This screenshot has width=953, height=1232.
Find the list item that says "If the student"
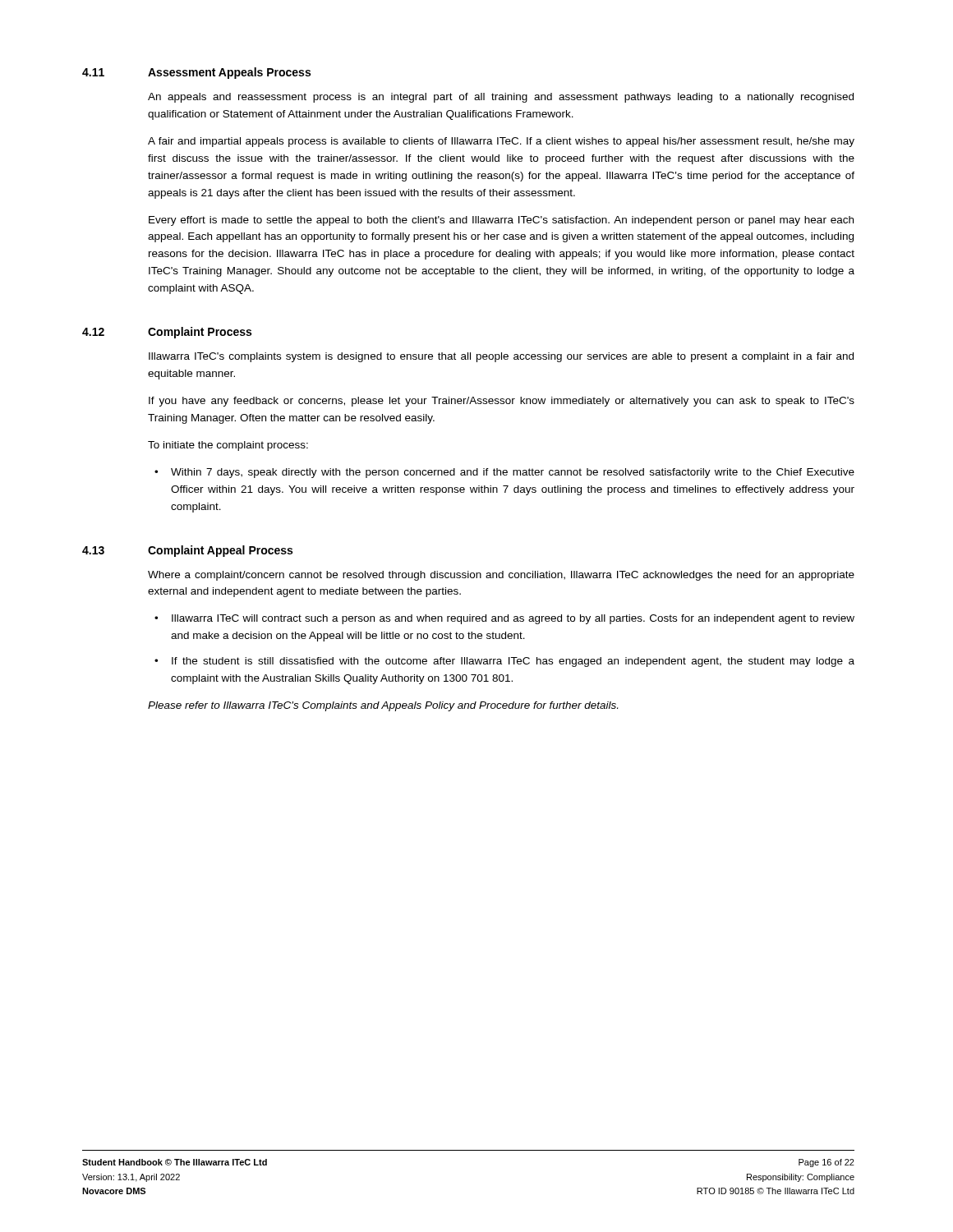click(513, 670)
